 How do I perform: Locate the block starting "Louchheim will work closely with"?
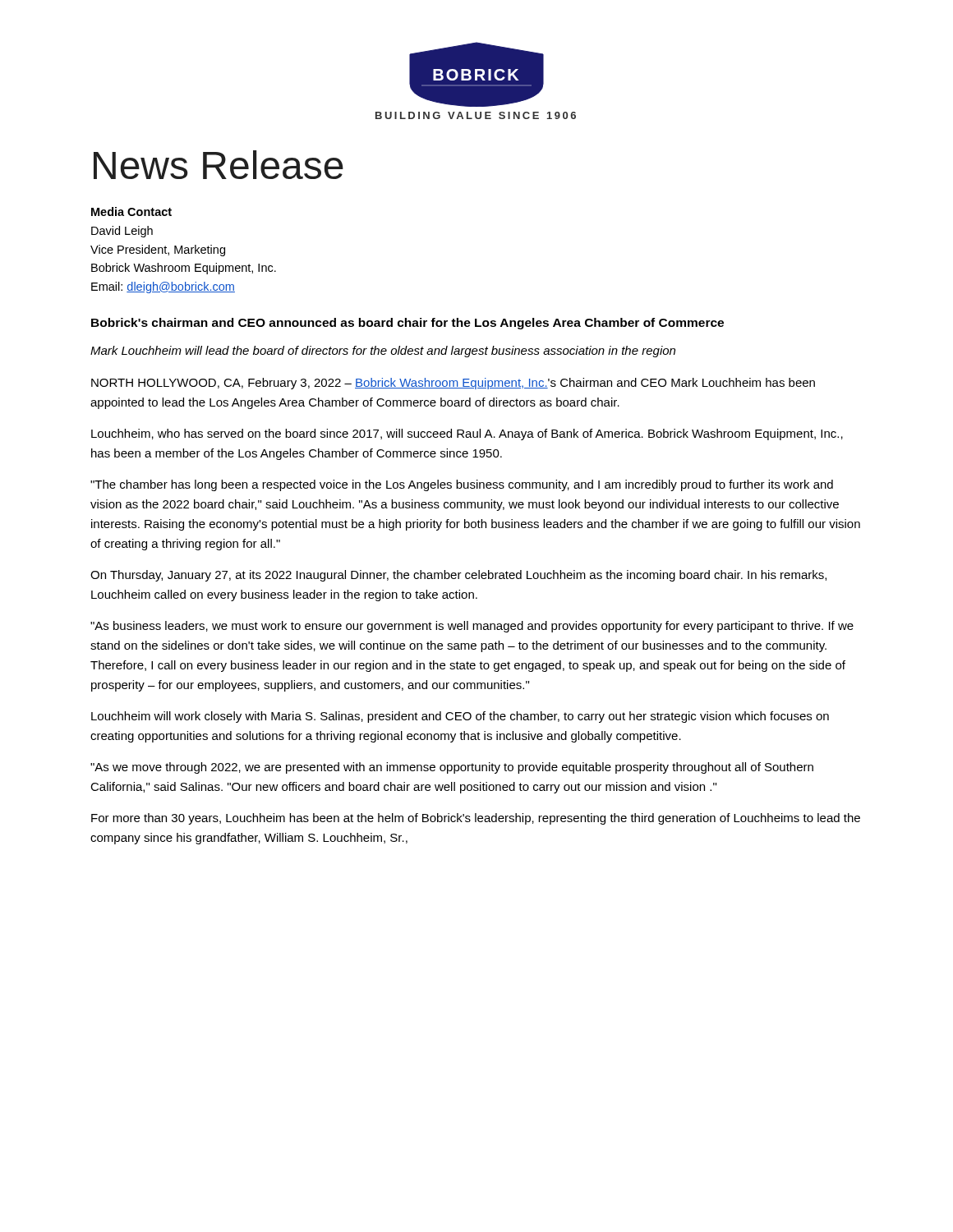click(460, 726)
